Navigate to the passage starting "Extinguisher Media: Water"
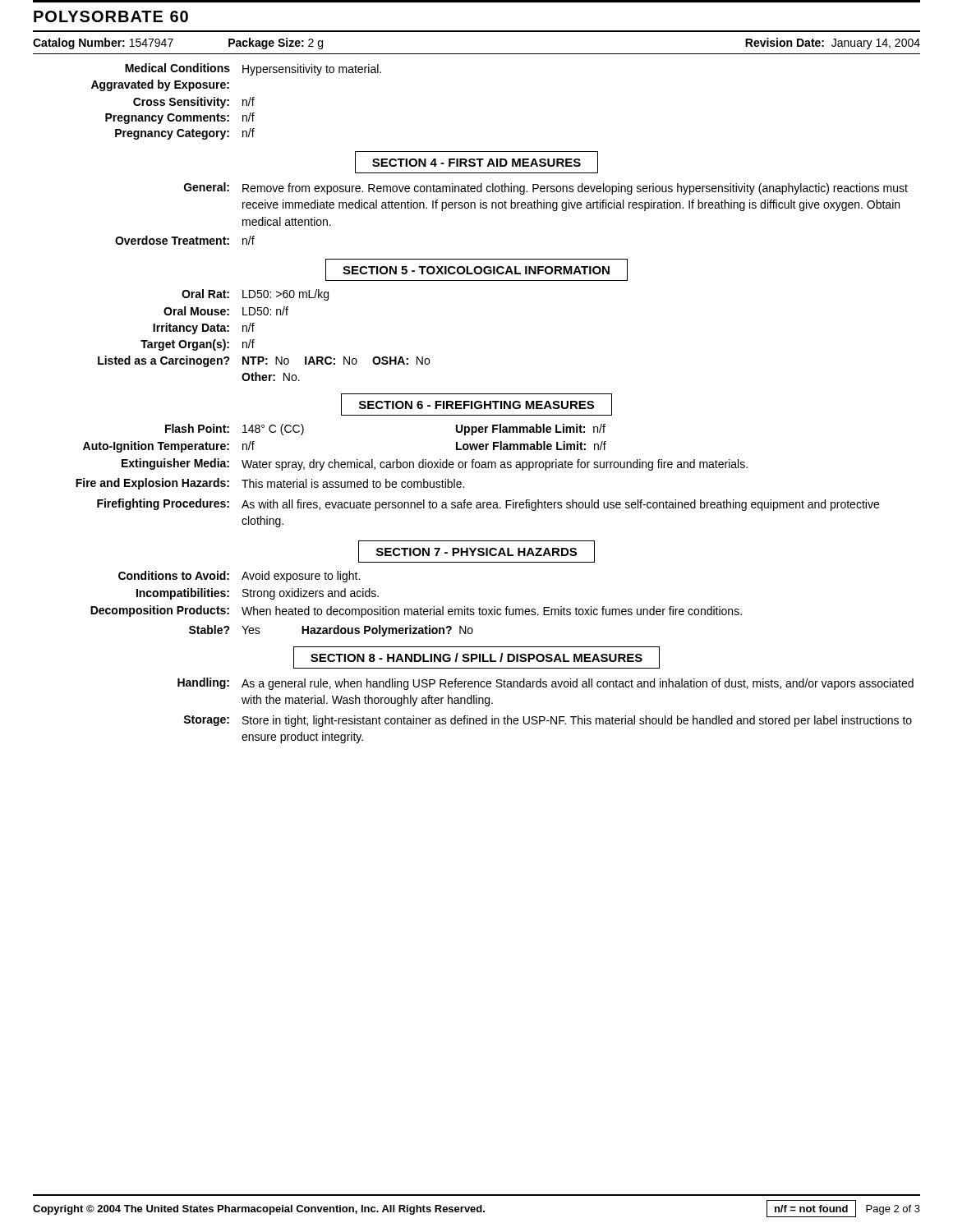 point(476,464)
